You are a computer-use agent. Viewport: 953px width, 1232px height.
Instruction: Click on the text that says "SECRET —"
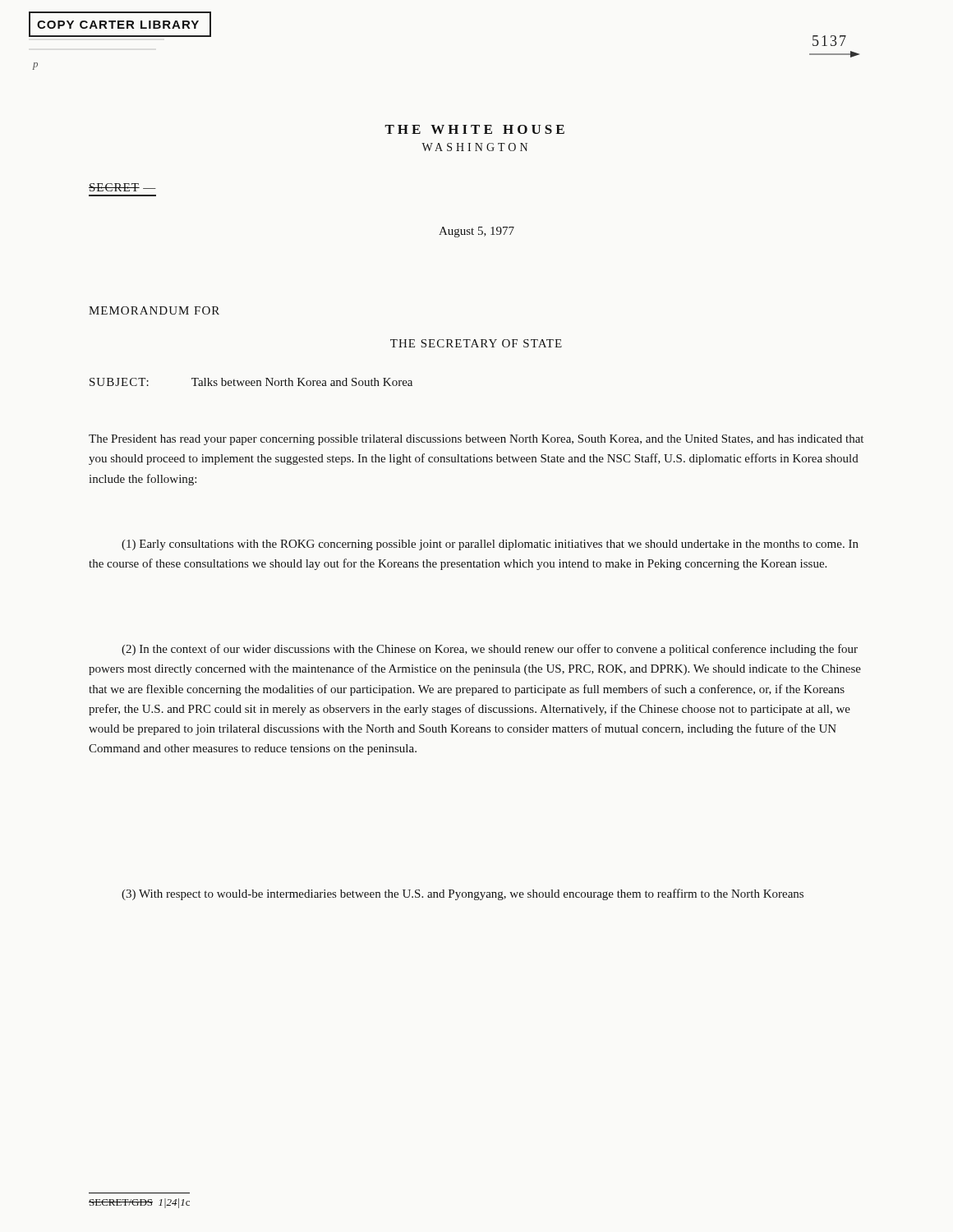tap(123, 187)
